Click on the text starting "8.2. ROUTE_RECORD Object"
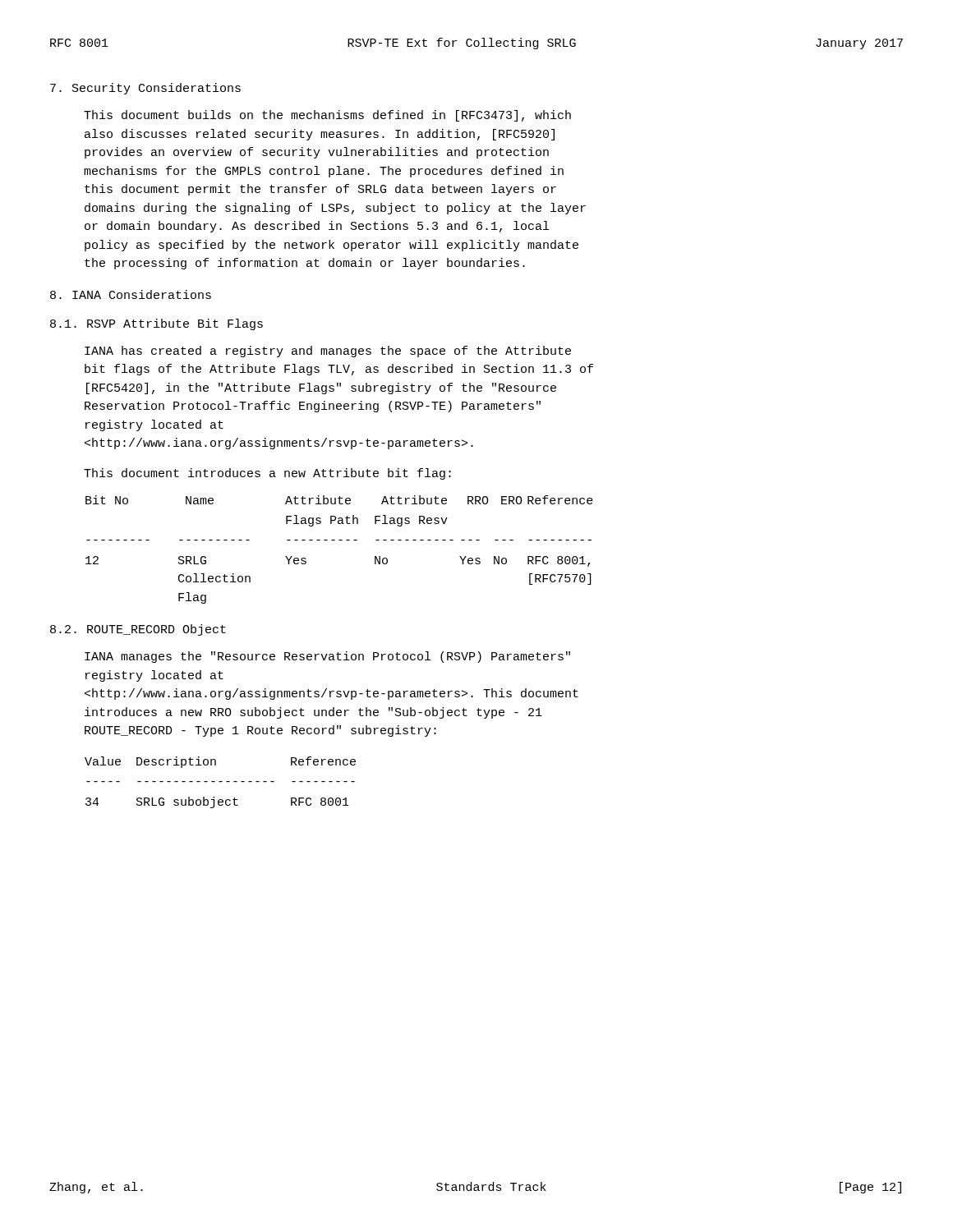Image resolution: width=953 pixels, height=1232 pixels. coord(138,630)
